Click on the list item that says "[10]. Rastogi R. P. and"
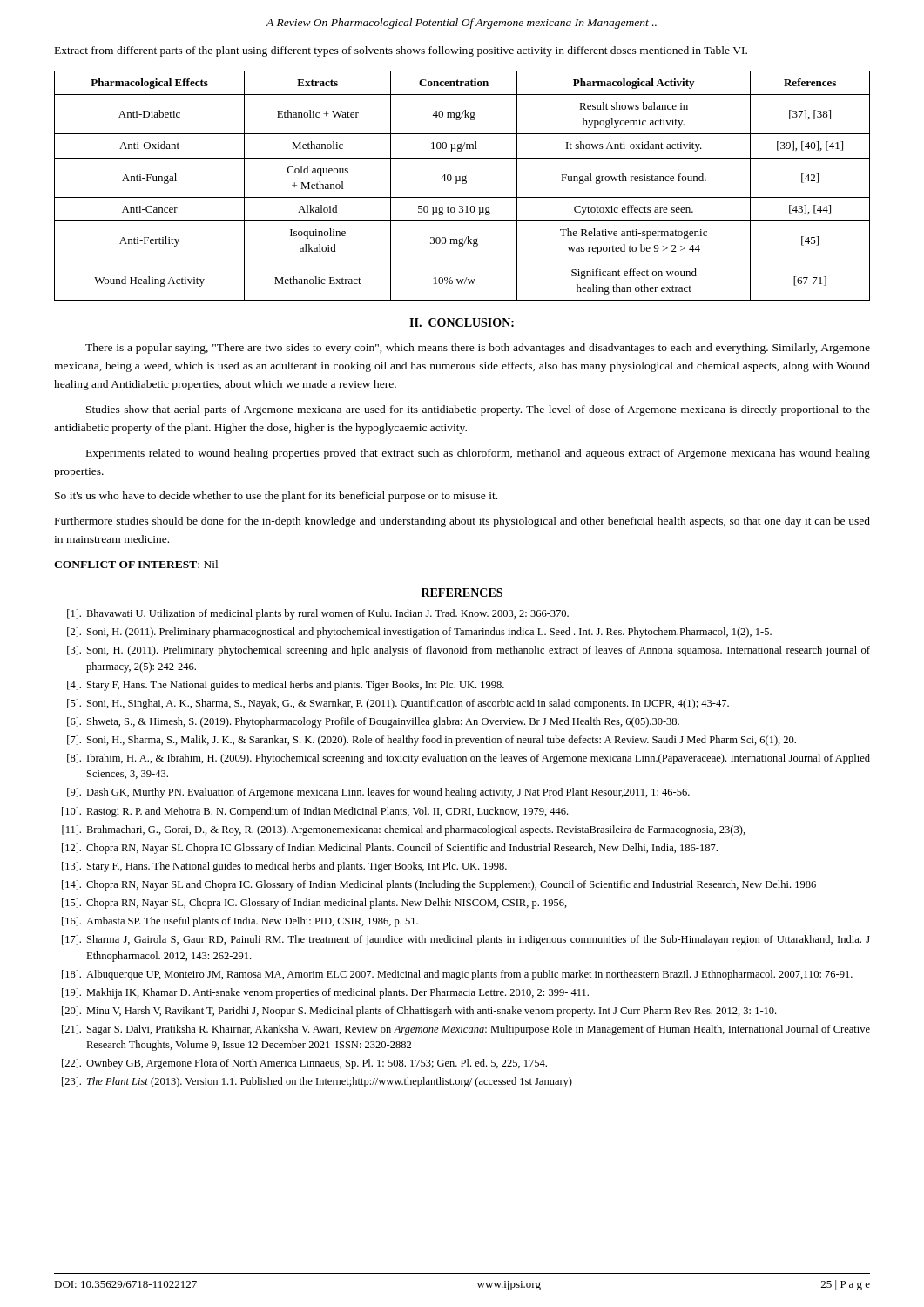Viewport: 924px width, 1307px height. click(462, 811)
